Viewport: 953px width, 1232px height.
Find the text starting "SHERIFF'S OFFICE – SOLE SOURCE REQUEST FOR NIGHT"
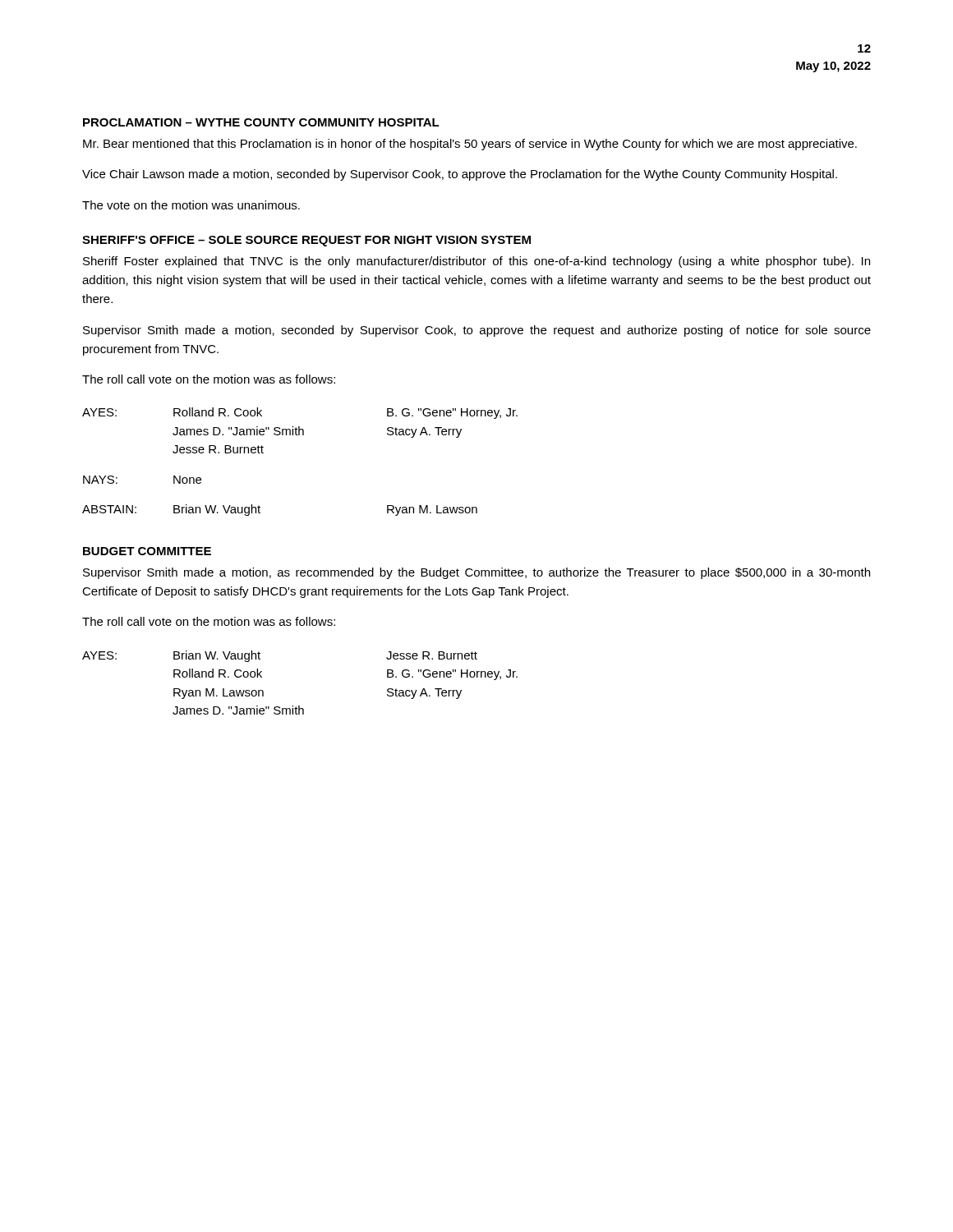[x=307, y=239]
